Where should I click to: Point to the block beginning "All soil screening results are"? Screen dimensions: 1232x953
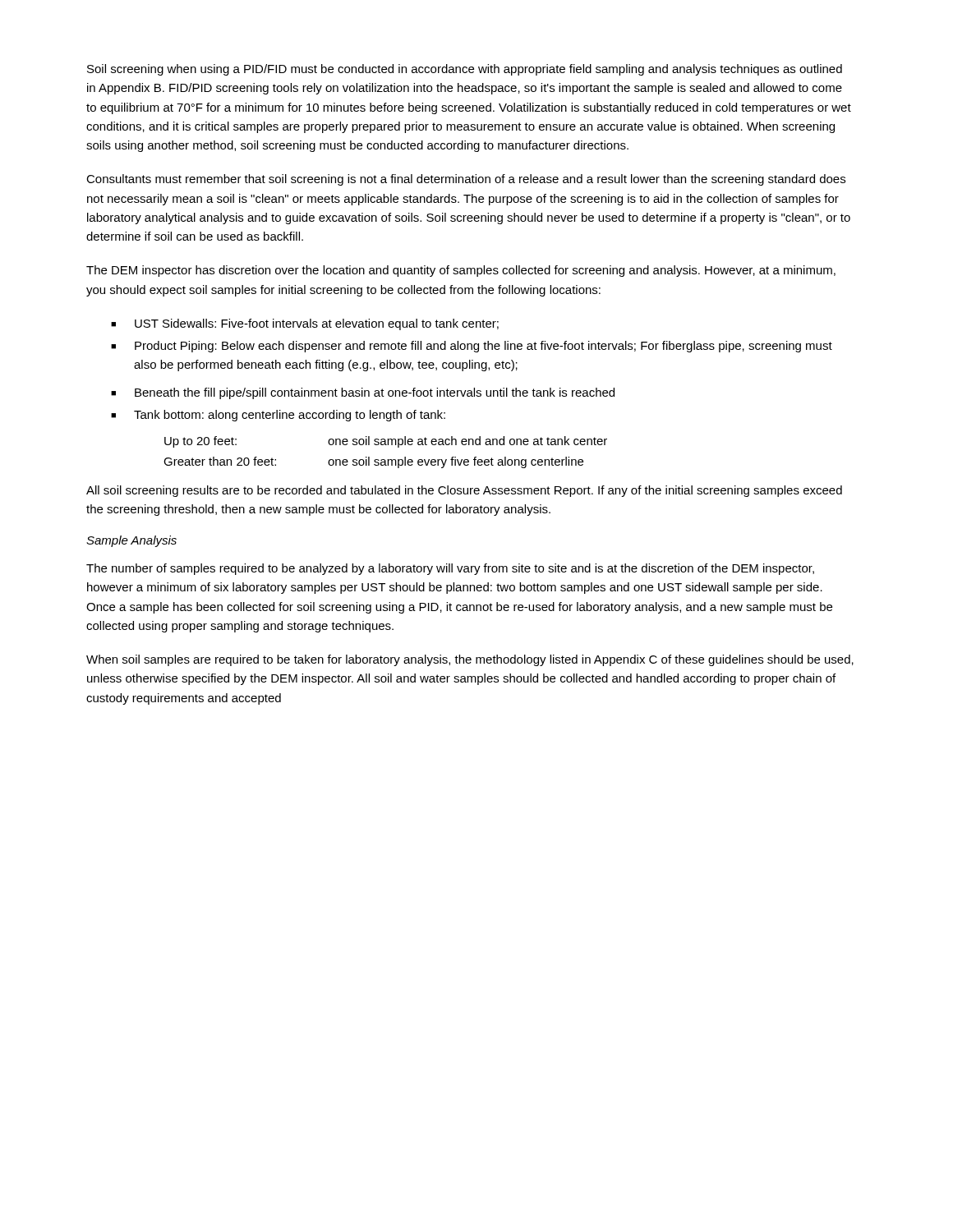point(464,499)
